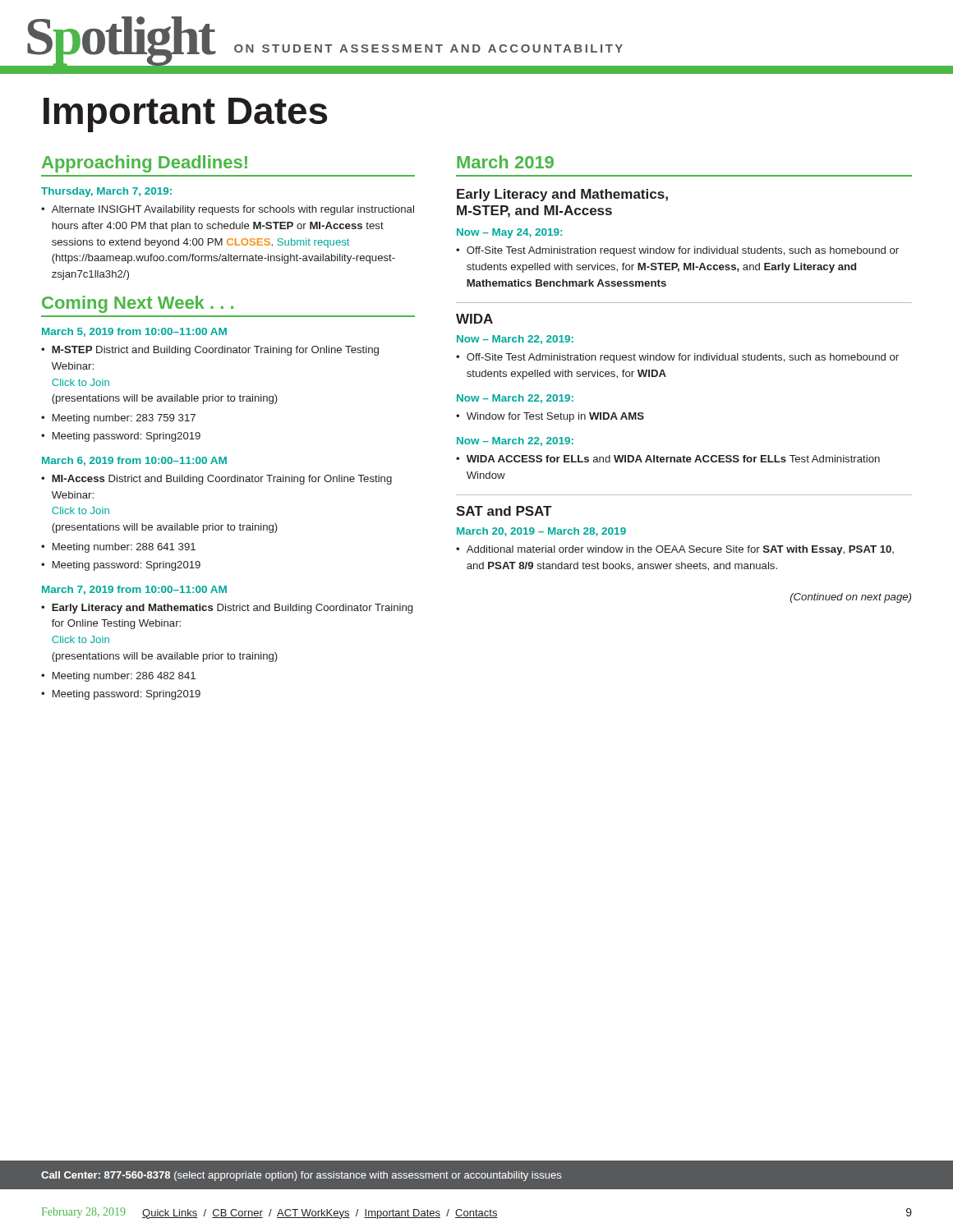Select the text starting "• Meeting number: 286"

click(x=119, y=676)
